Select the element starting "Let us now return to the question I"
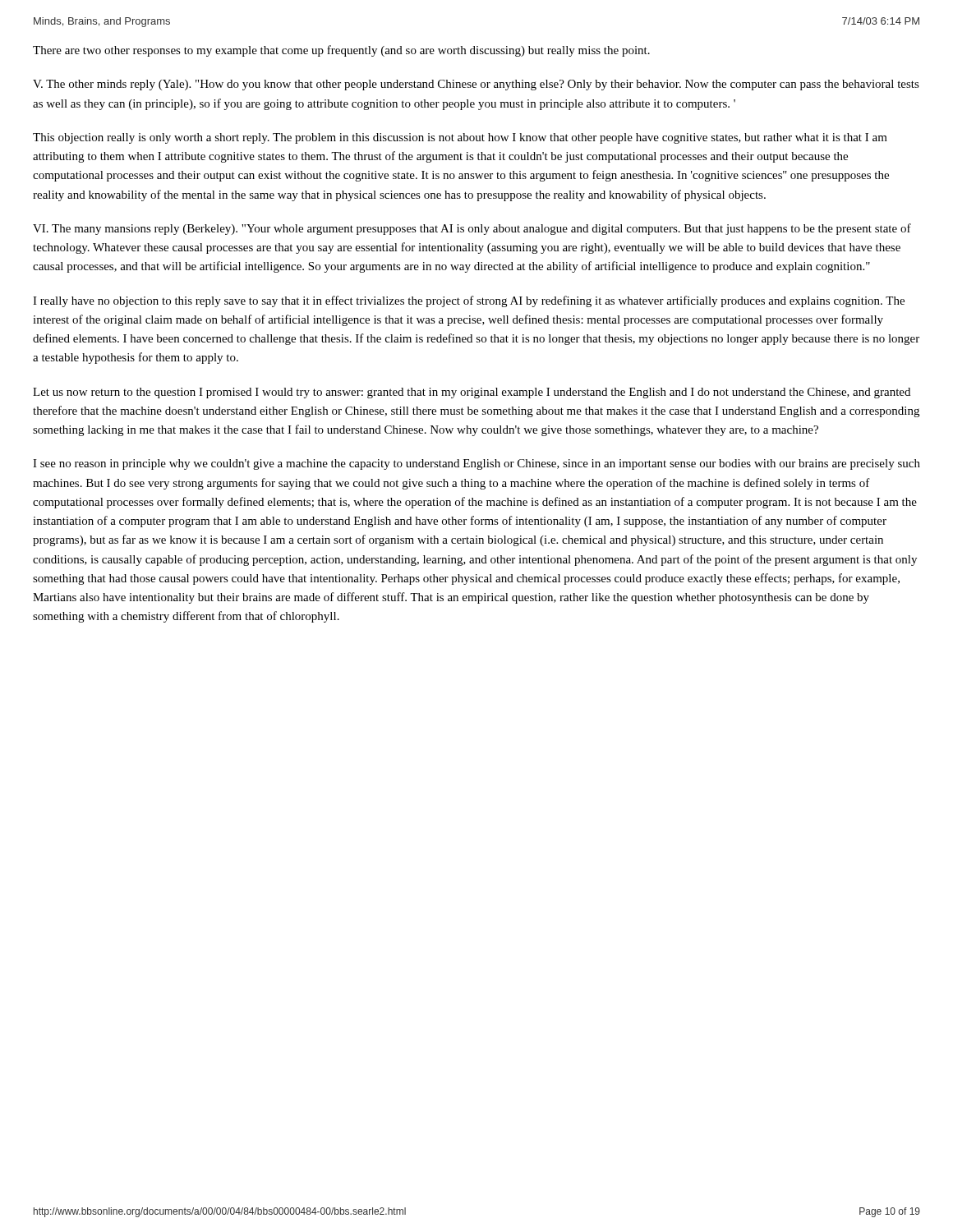Viewport: 953px width, 1232px height. tap(476, 410)
